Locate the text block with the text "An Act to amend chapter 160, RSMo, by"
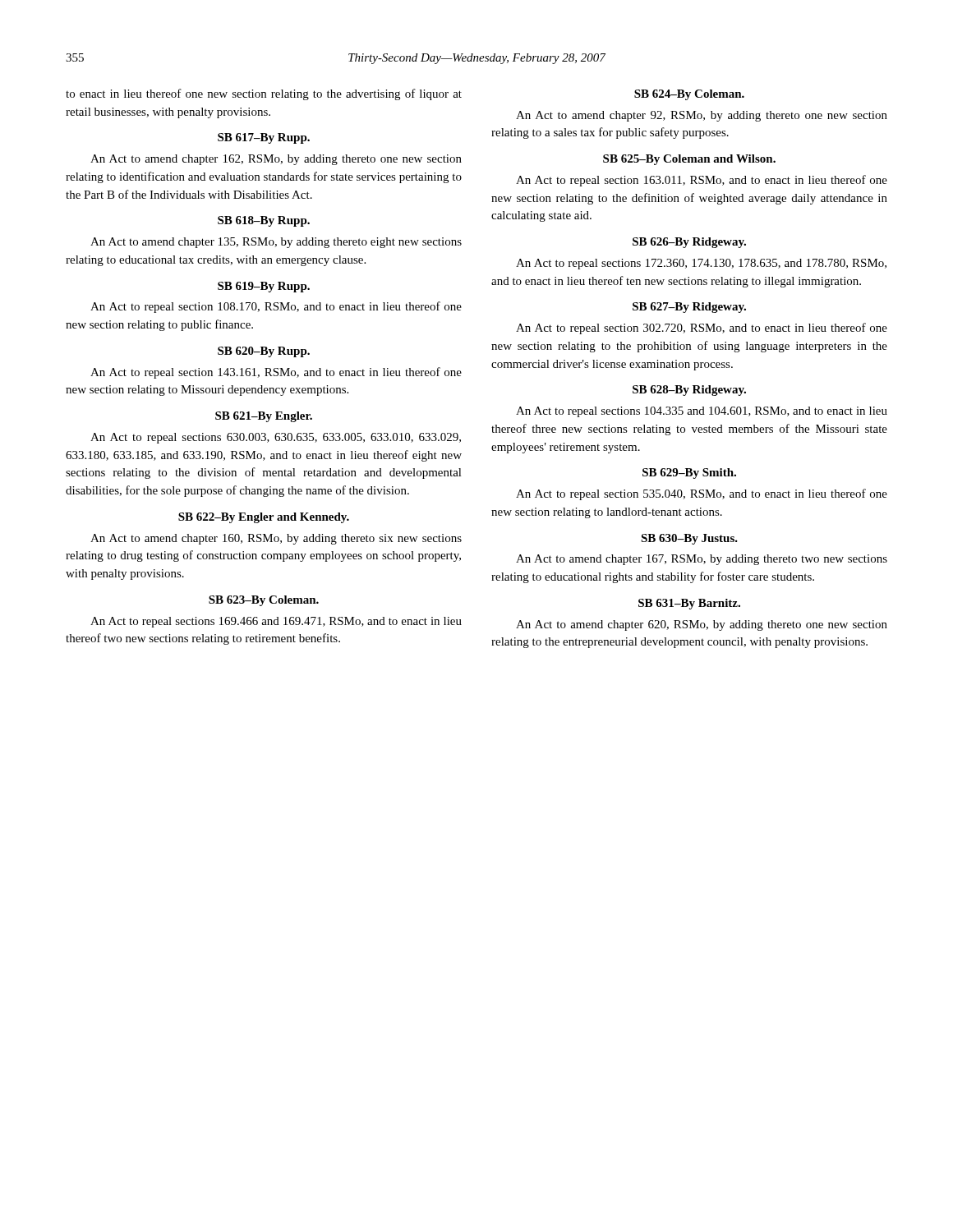The height and width of the screenshot is (1232, 953). tap(264, 555)
